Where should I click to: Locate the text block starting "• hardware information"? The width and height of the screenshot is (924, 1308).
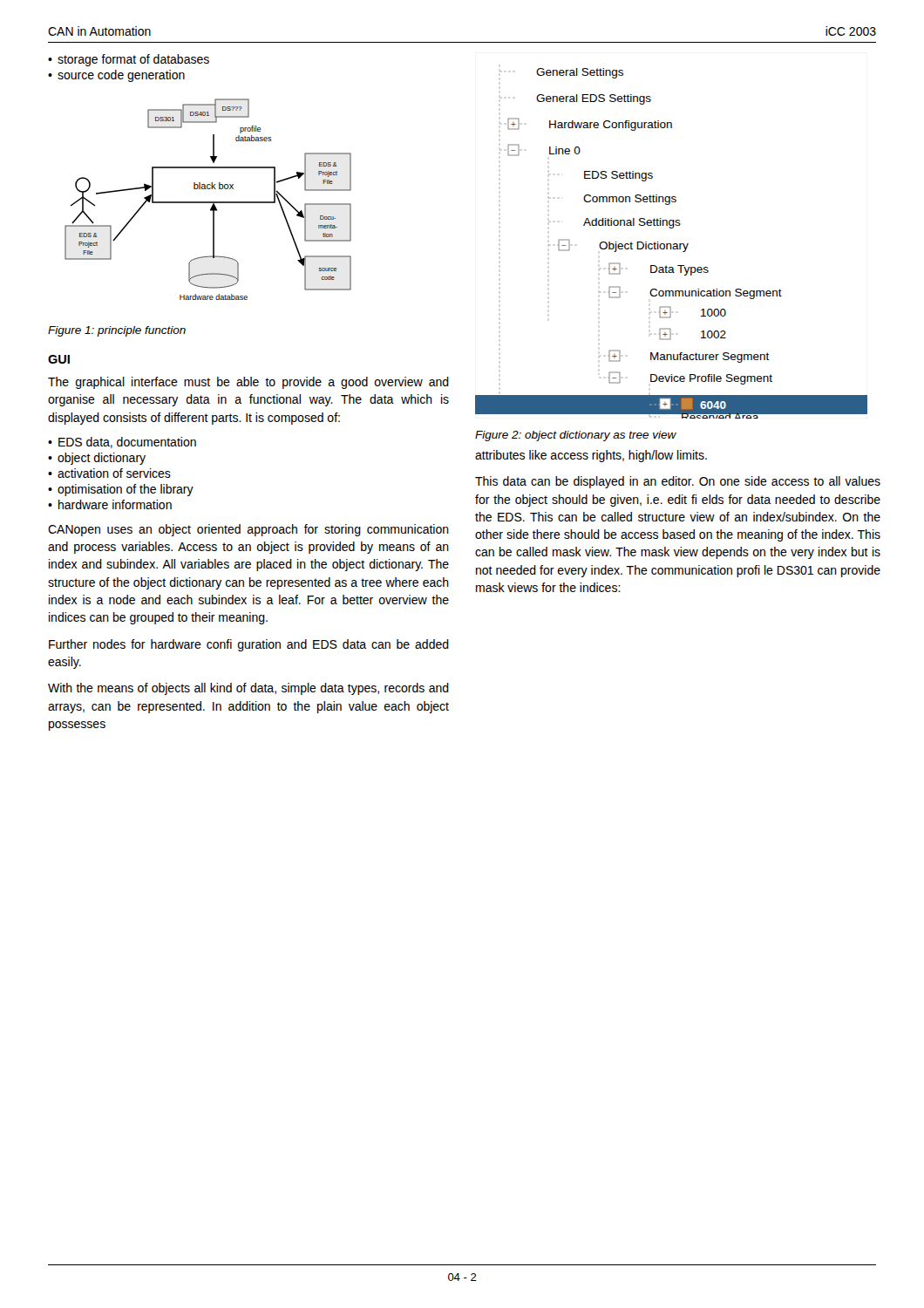point(110,505)
